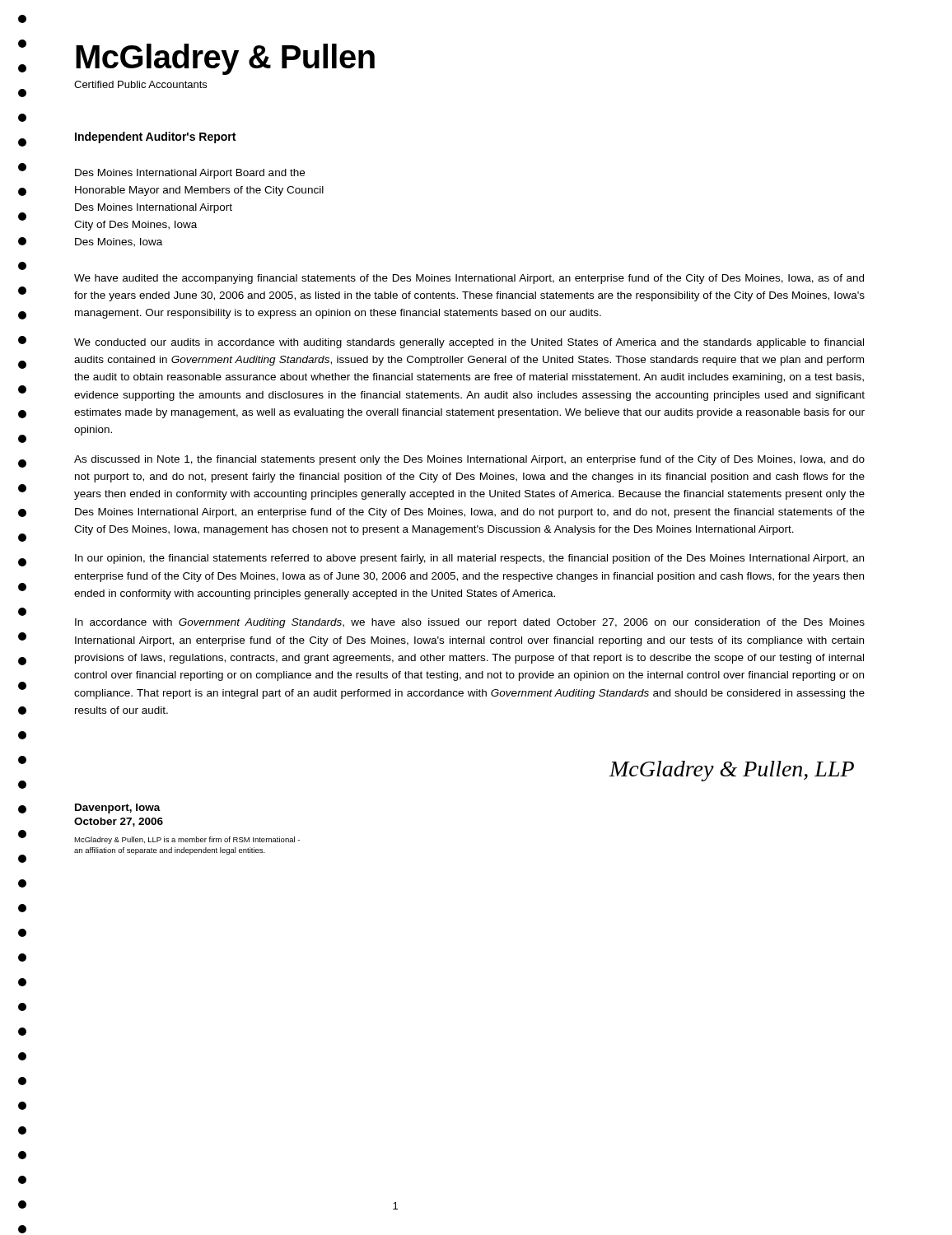Select the text block starting "We have audited the"
This screenshot has width=952, height=1235.
[469, 295]
